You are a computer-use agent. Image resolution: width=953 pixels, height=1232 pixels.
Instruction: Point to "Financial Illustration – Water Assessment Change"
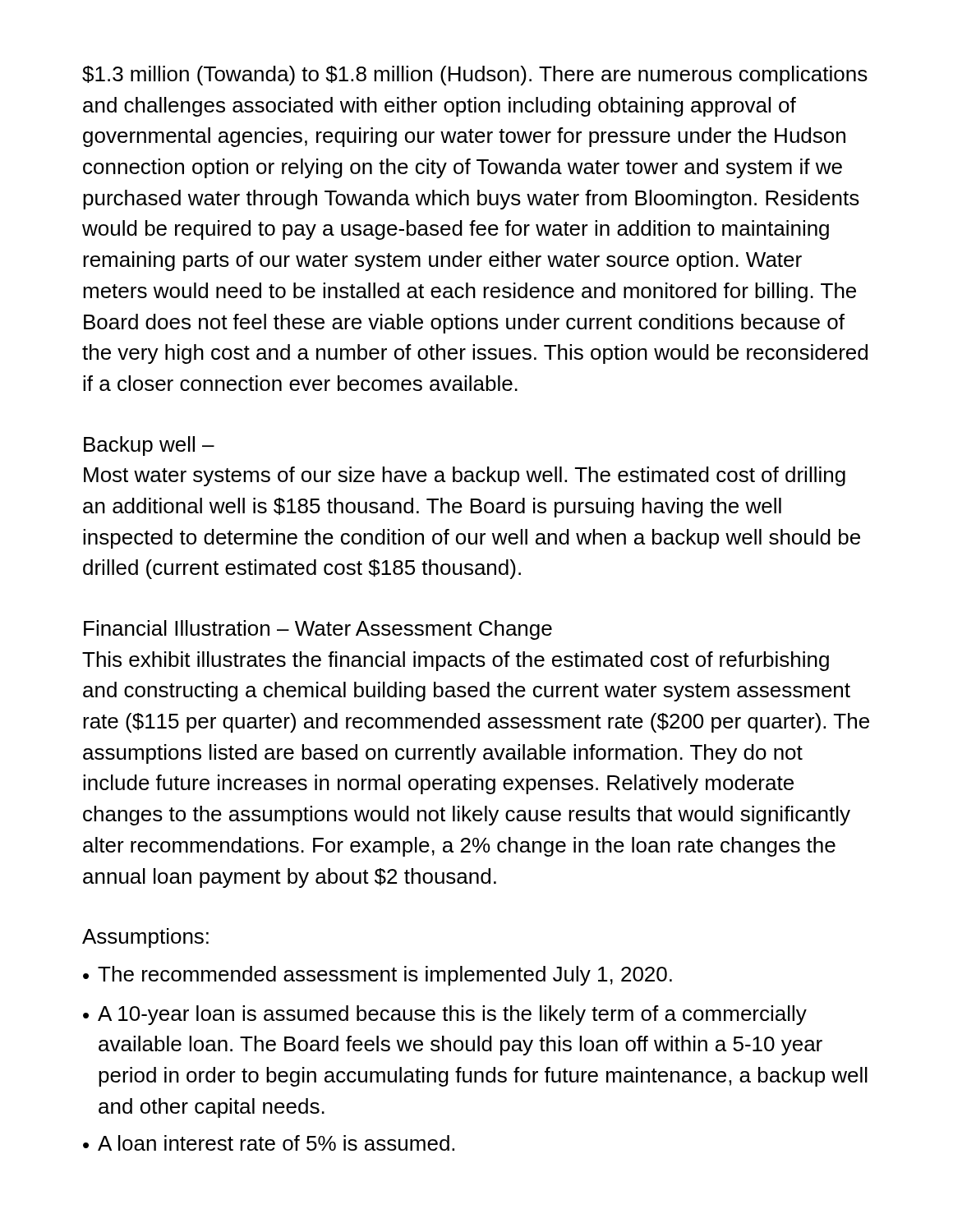[317, 628]
